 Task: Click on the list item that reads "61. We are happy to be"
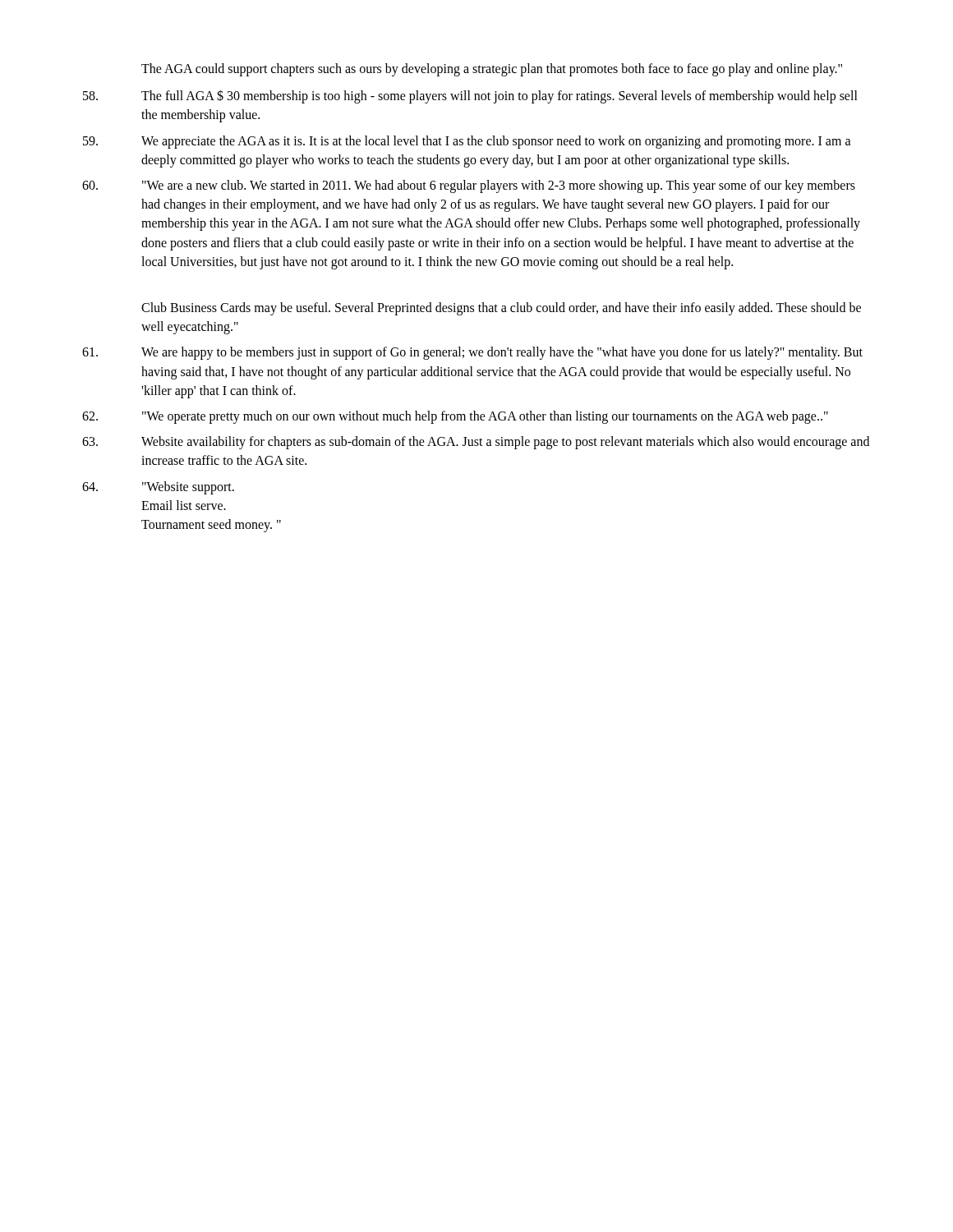point(476,371)
